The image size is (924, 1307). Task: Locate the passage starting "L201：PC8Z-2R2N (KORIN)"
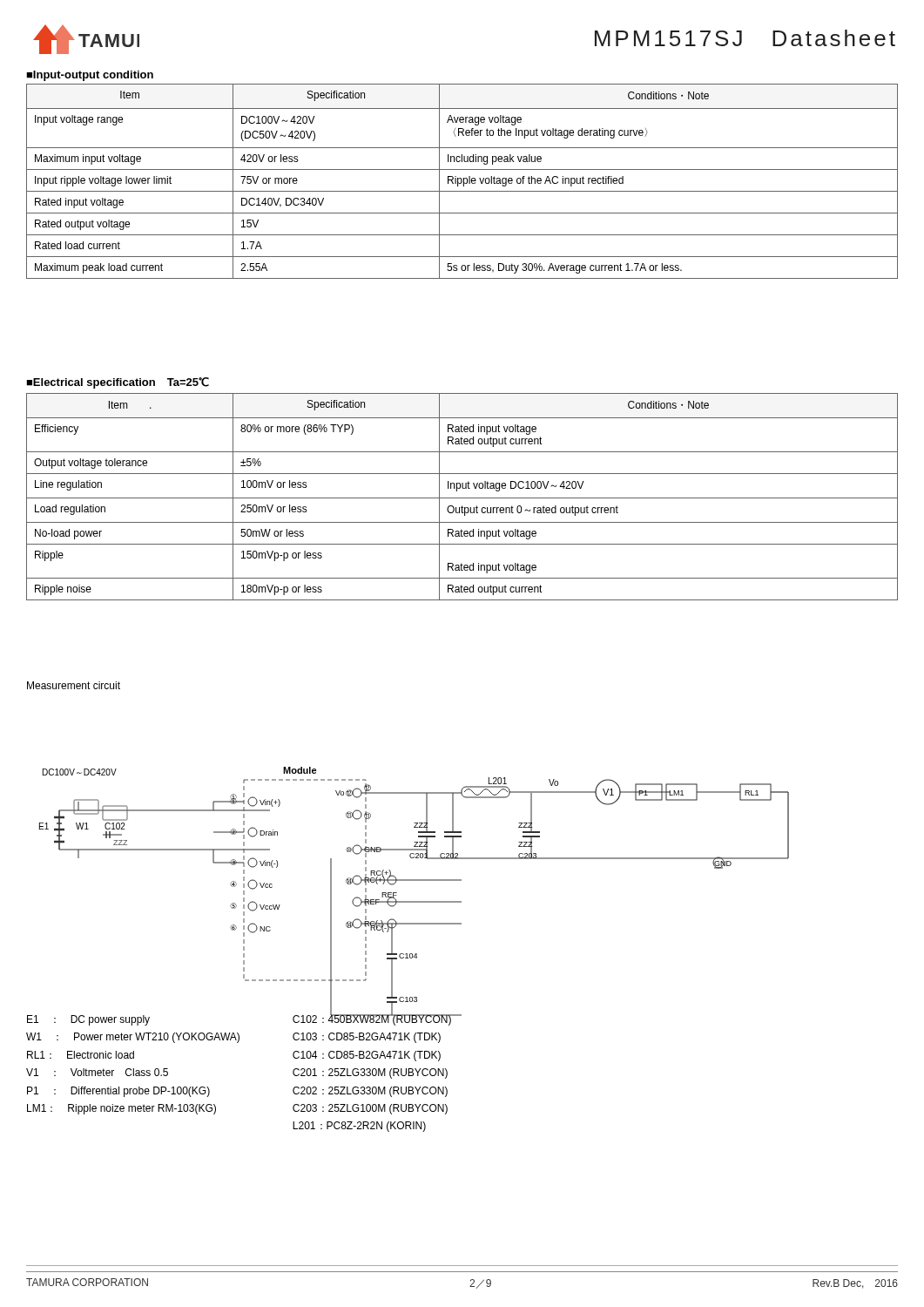pyautogui.click(x=359, y=1126)
